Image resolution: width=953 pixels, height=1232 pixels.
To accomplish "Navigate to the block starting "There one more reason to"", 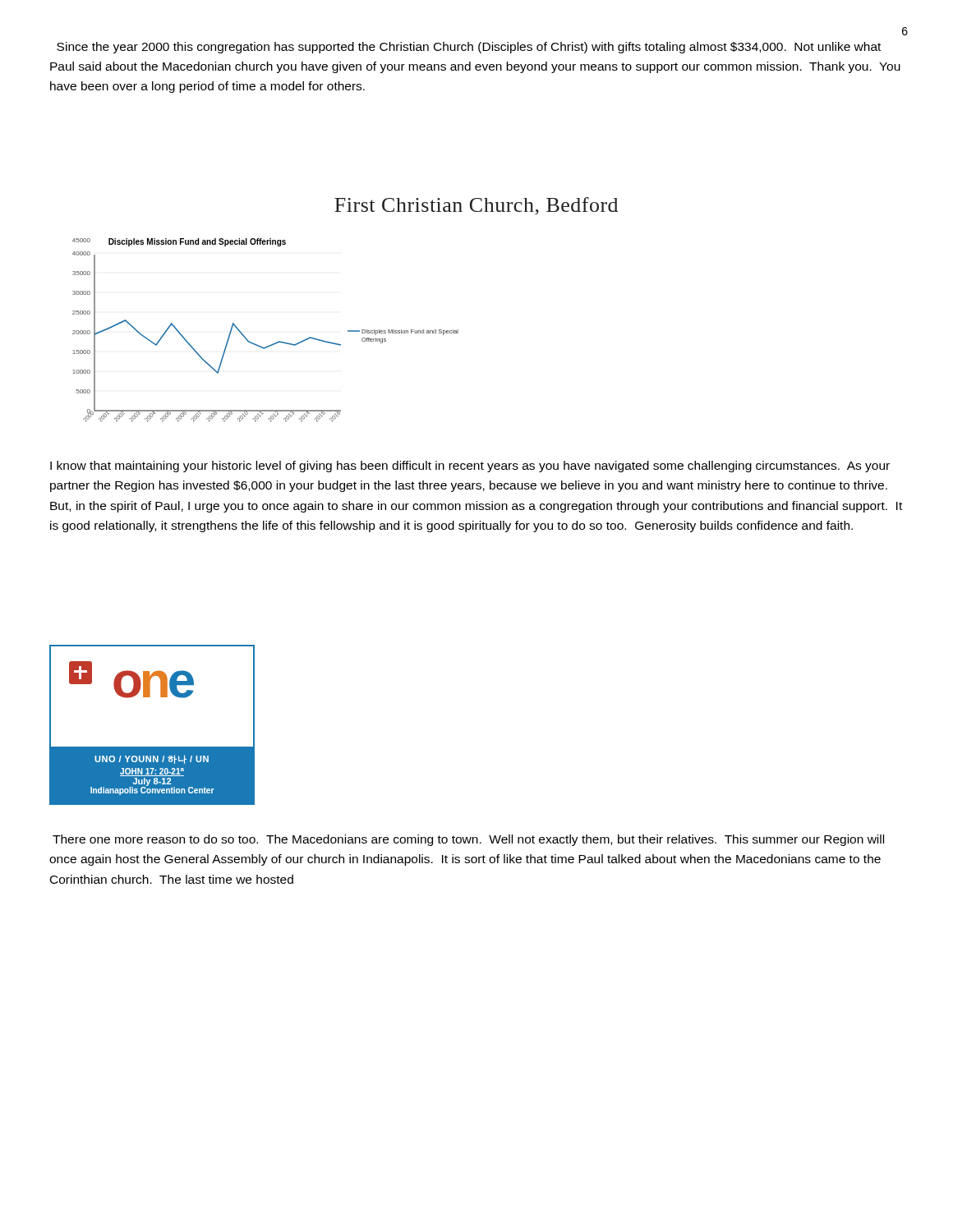I will [x=467, y=859].
